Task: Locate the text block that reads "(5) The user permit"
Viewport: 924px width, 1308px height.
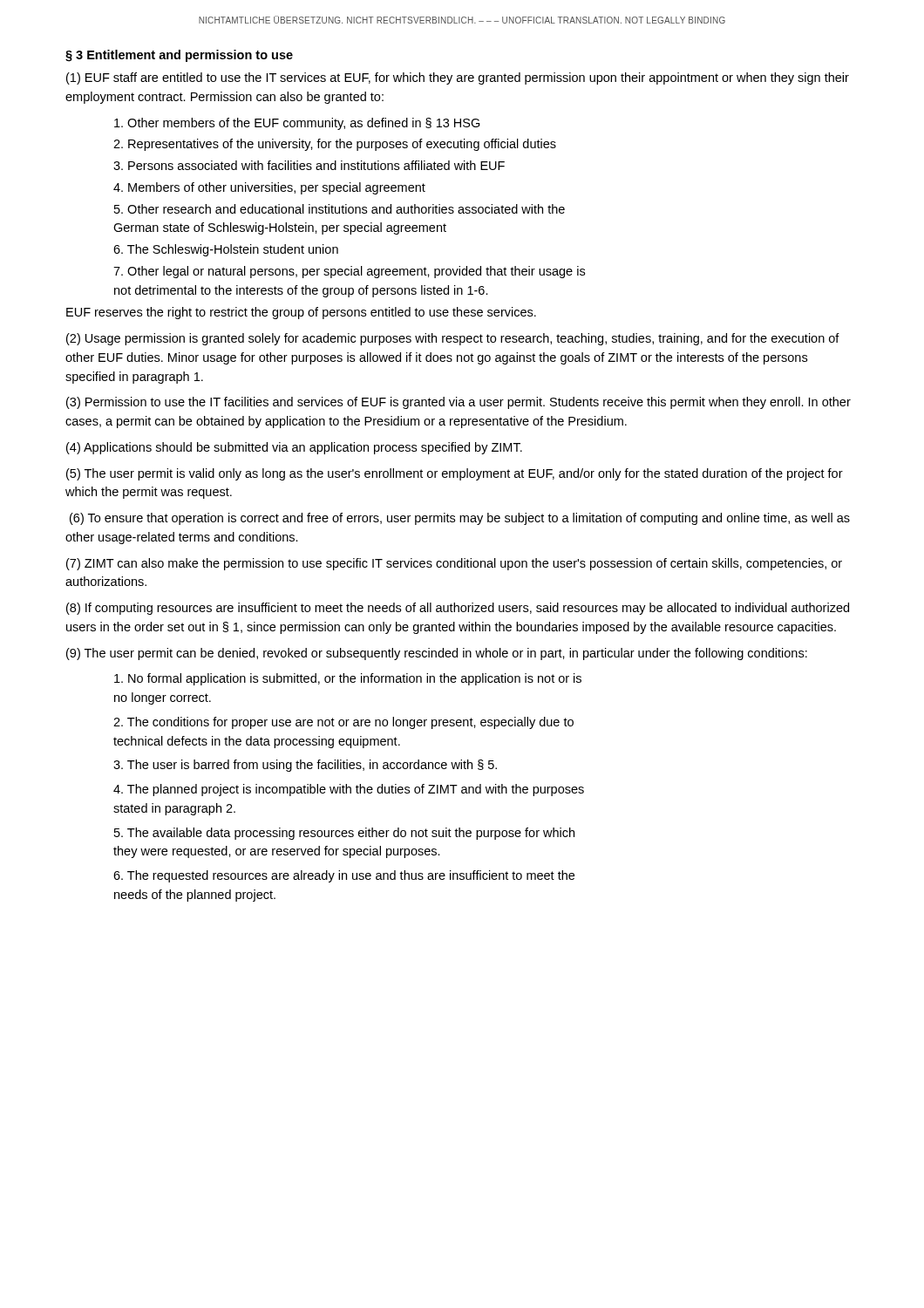Action: click(454, 483)
